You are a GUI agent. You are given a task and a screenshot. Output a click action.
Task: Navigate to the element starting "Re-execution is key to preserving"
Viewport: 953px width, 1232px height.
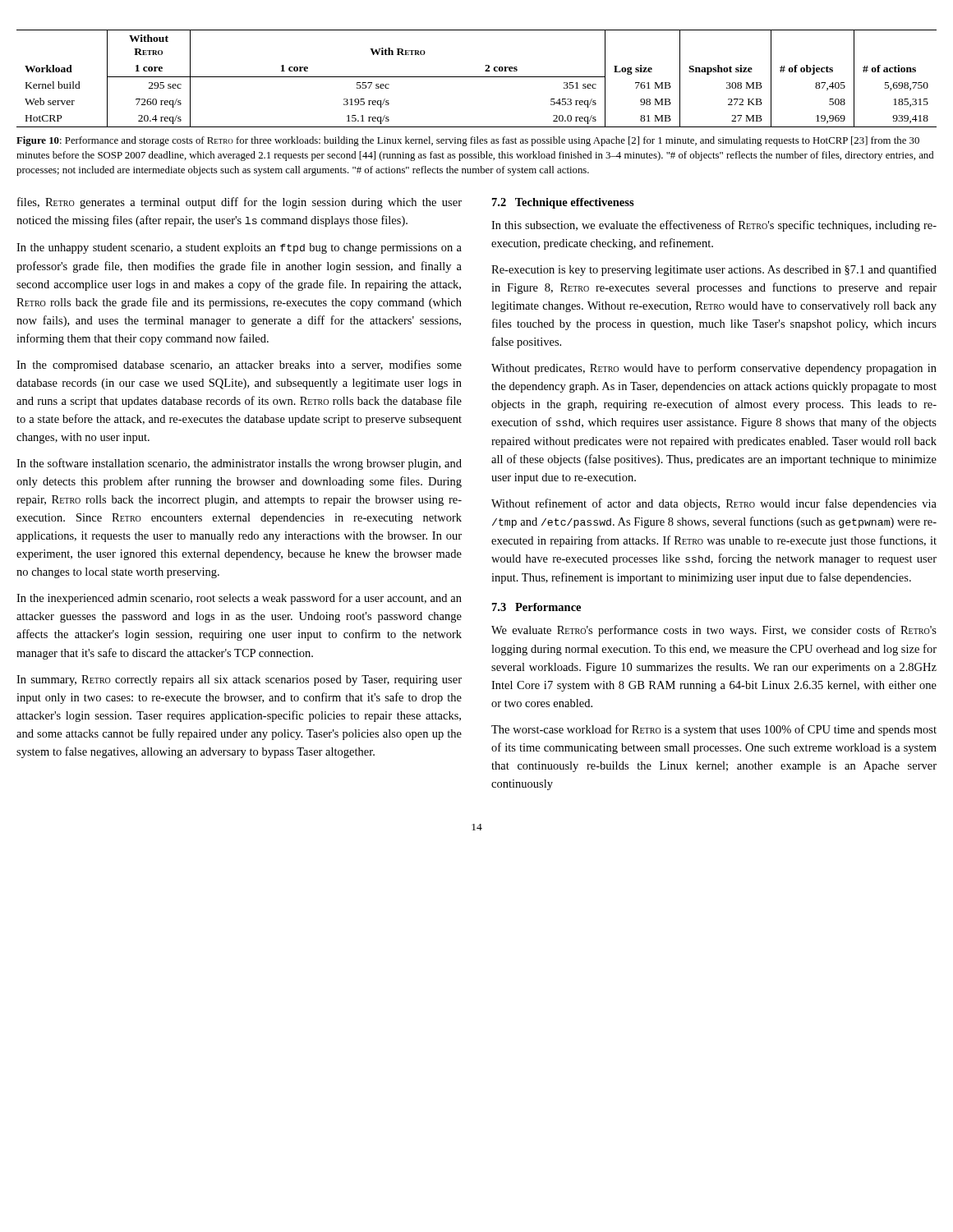click(x=714, y=305)
